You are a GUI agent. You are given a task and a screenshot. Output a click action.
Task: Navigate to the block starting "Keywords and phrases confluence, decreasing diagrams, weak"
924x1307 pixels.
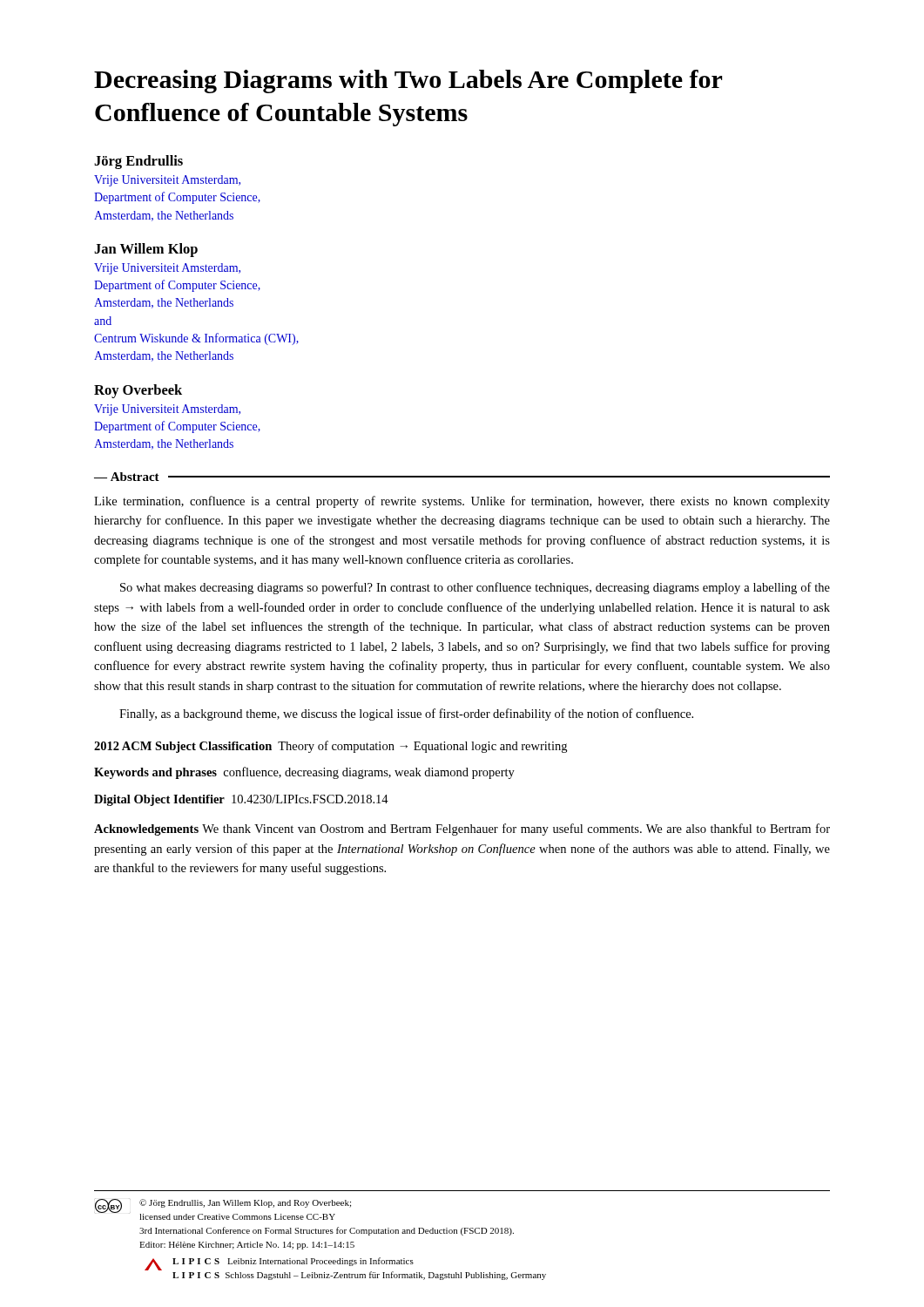304,772
